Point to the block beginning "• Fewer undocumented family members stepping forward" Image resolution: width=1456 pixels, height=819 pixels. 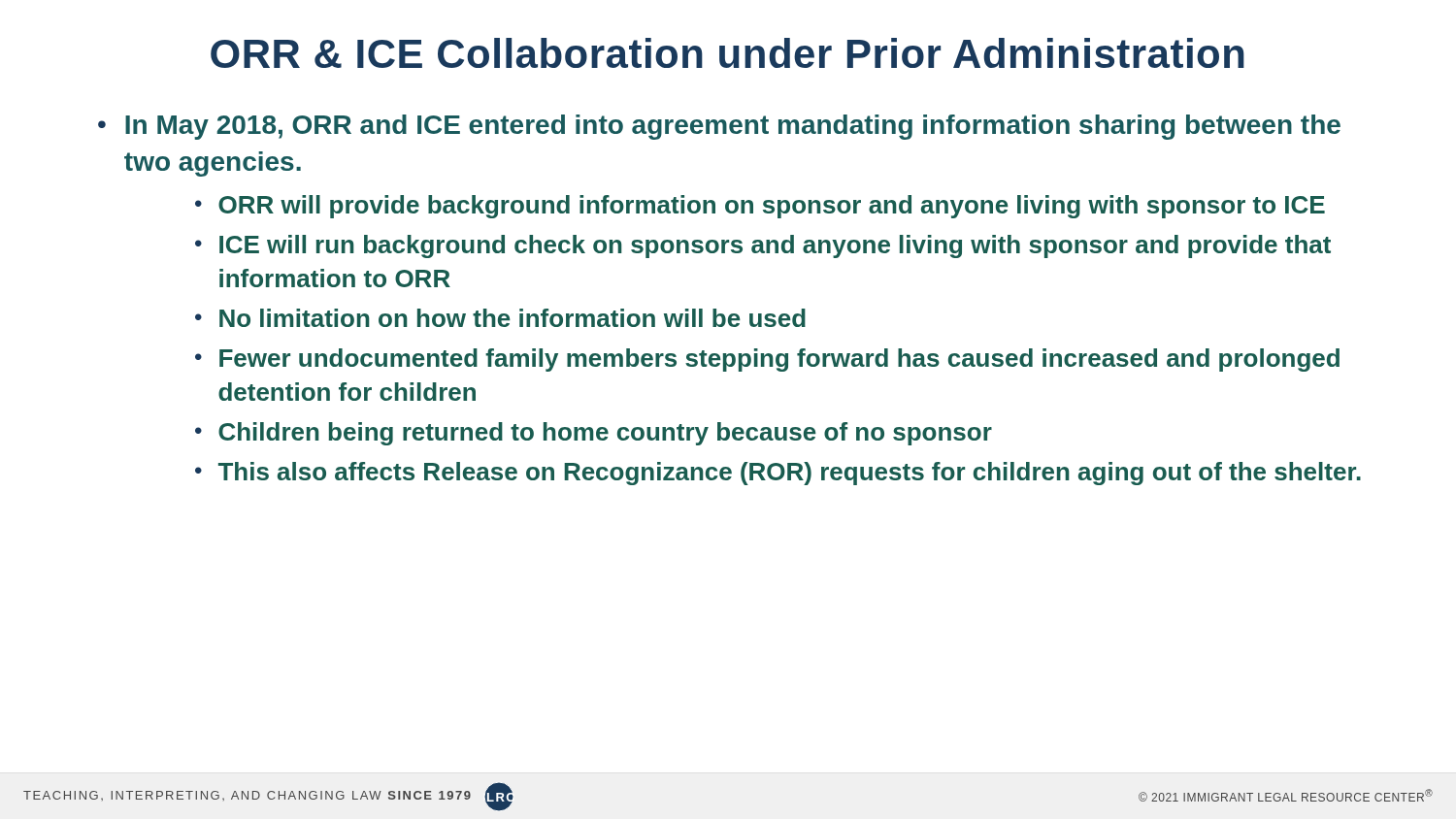[786, 376]
